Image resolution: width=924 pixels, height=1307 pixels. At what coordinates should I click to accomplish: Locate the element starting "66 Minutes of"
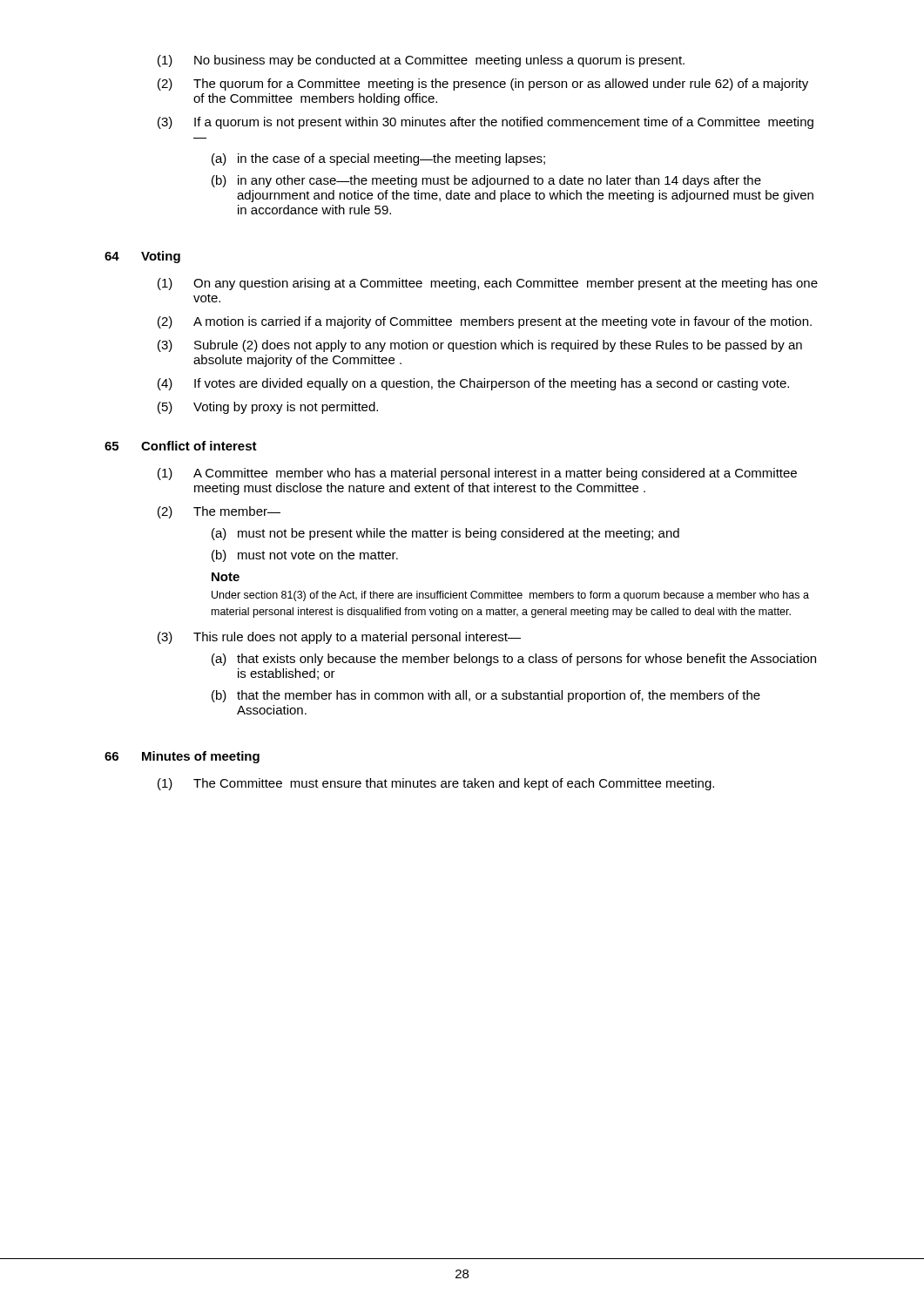pos(182,755)
